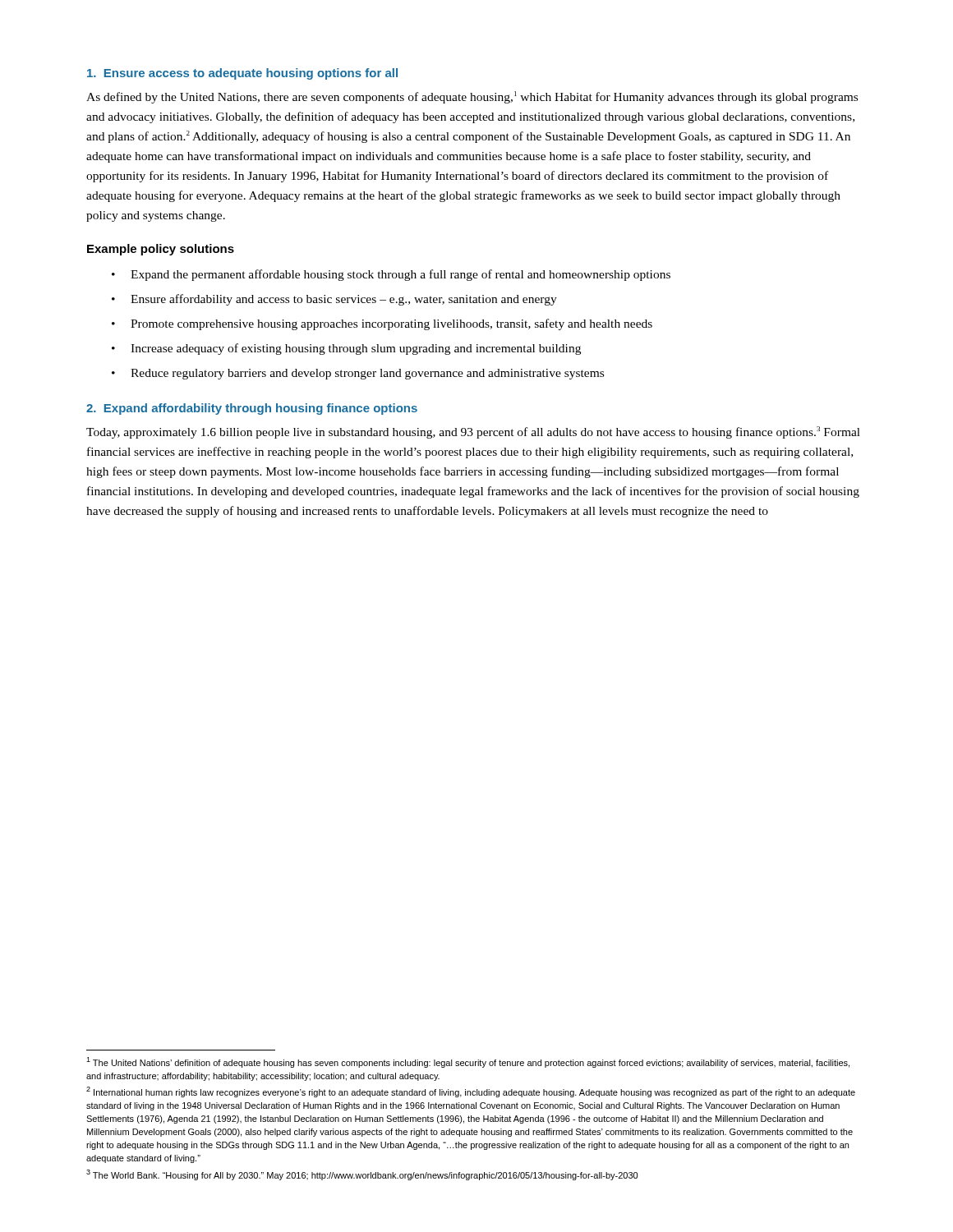Locate the footnote containing "2 International human rights law recognizes"
This screenshot has width=953, height=1232.
pos(471,1125)
